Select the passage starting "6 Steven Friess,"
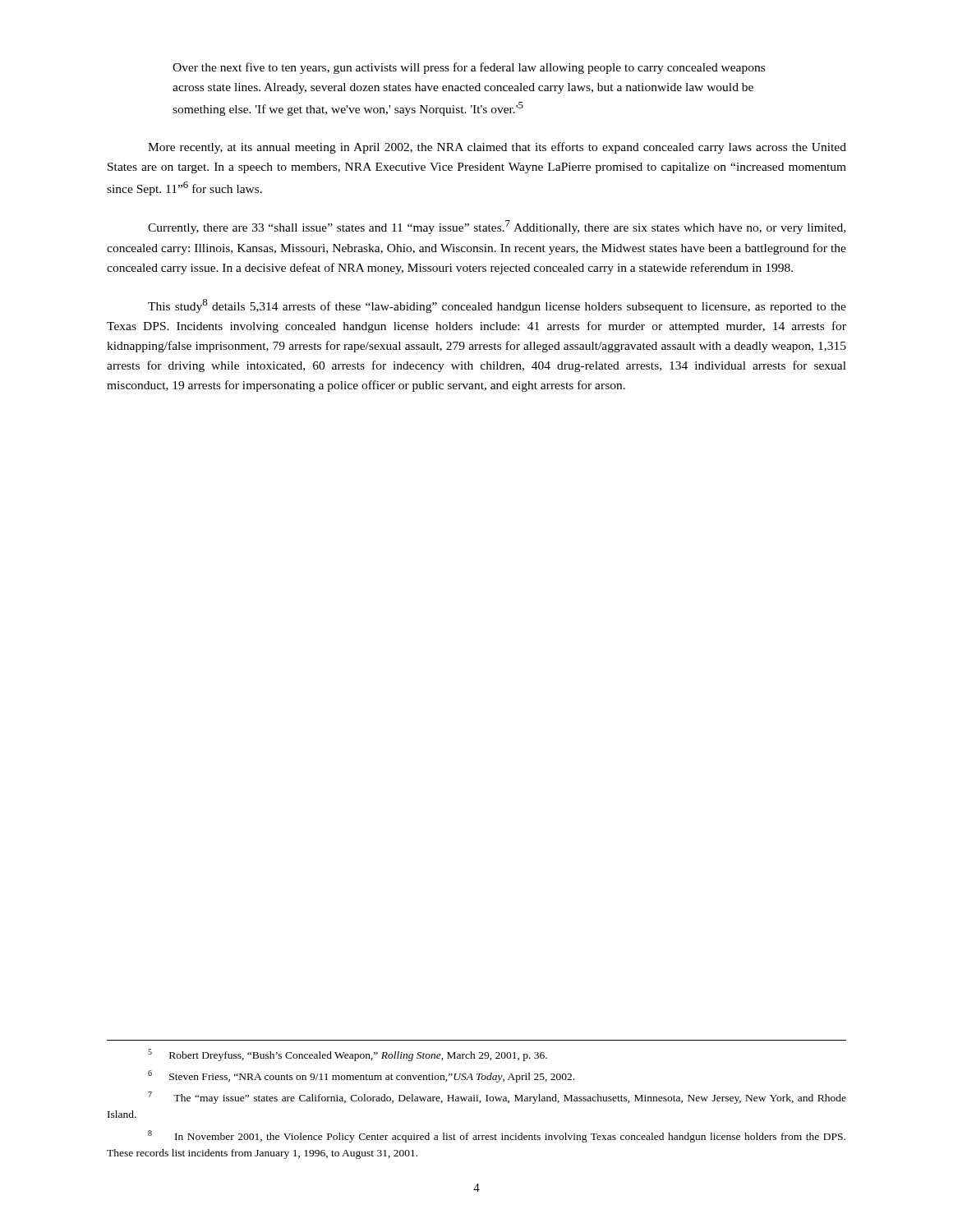Viewport: 953px width, 1232px height. coord(362,1075)
